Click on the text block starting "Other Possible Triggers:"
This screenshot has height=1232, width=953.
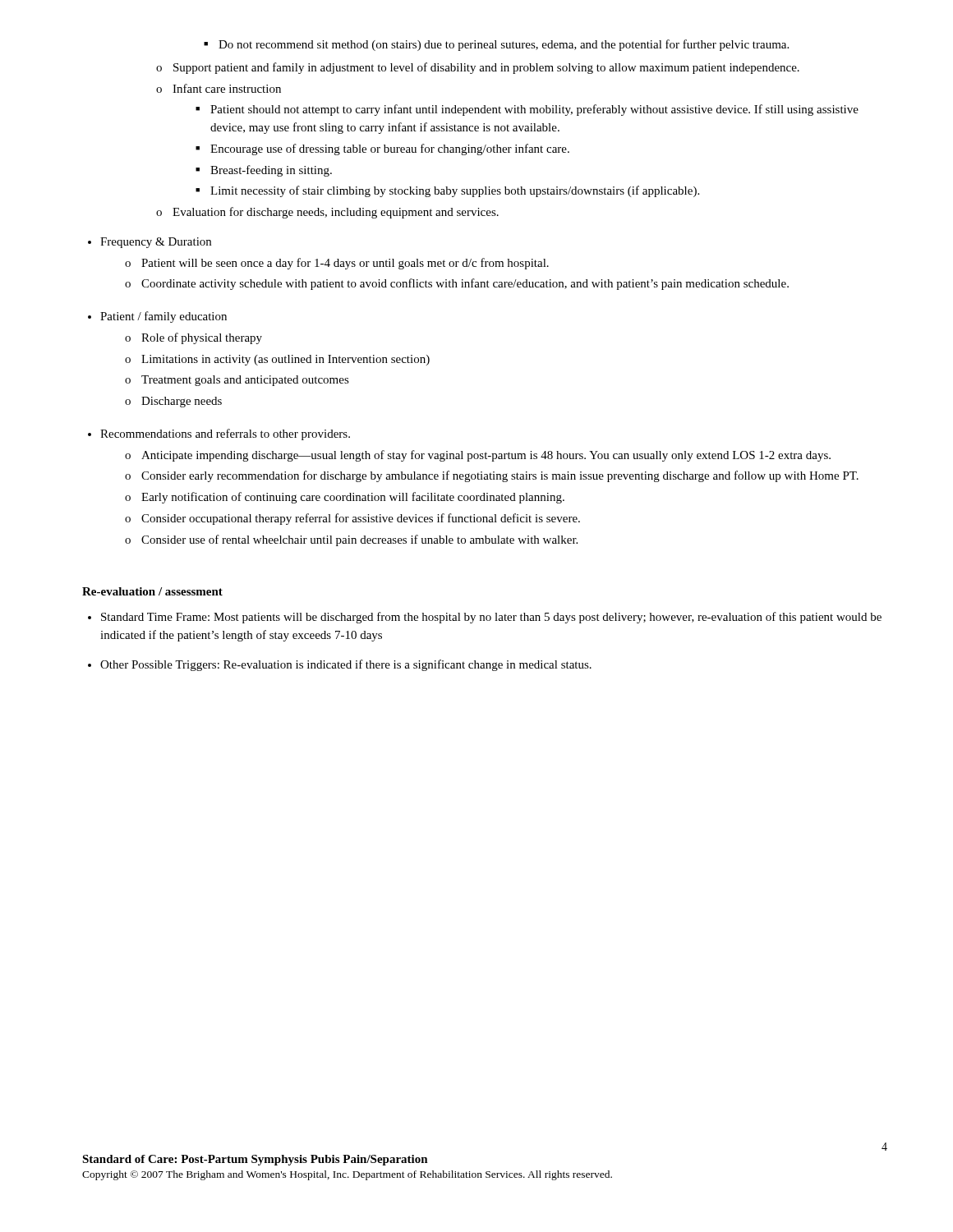[346, 664]
